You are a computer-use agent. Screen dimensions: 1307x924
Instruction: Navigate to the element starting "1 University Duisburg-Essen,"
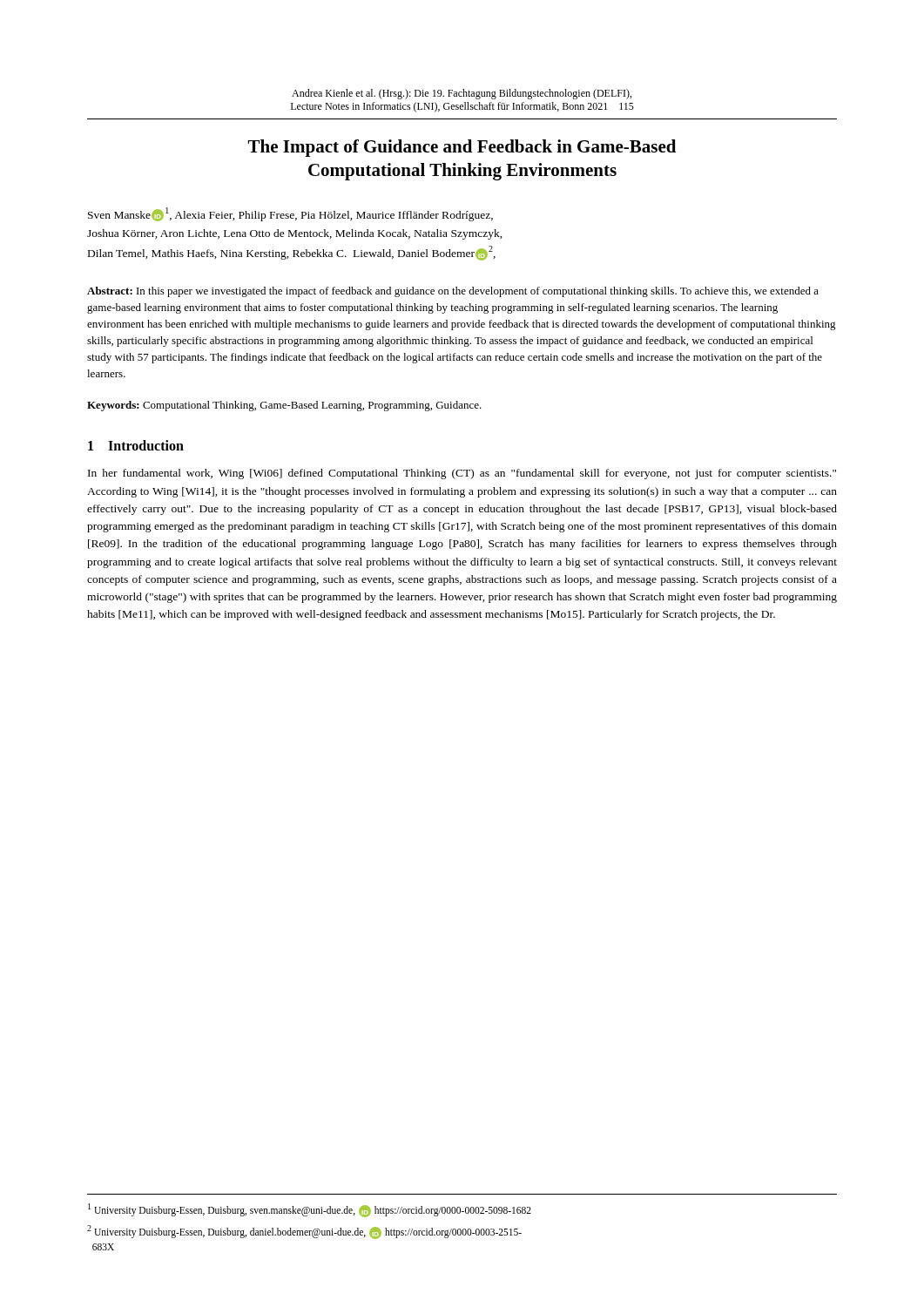(x=309, y=1209)
